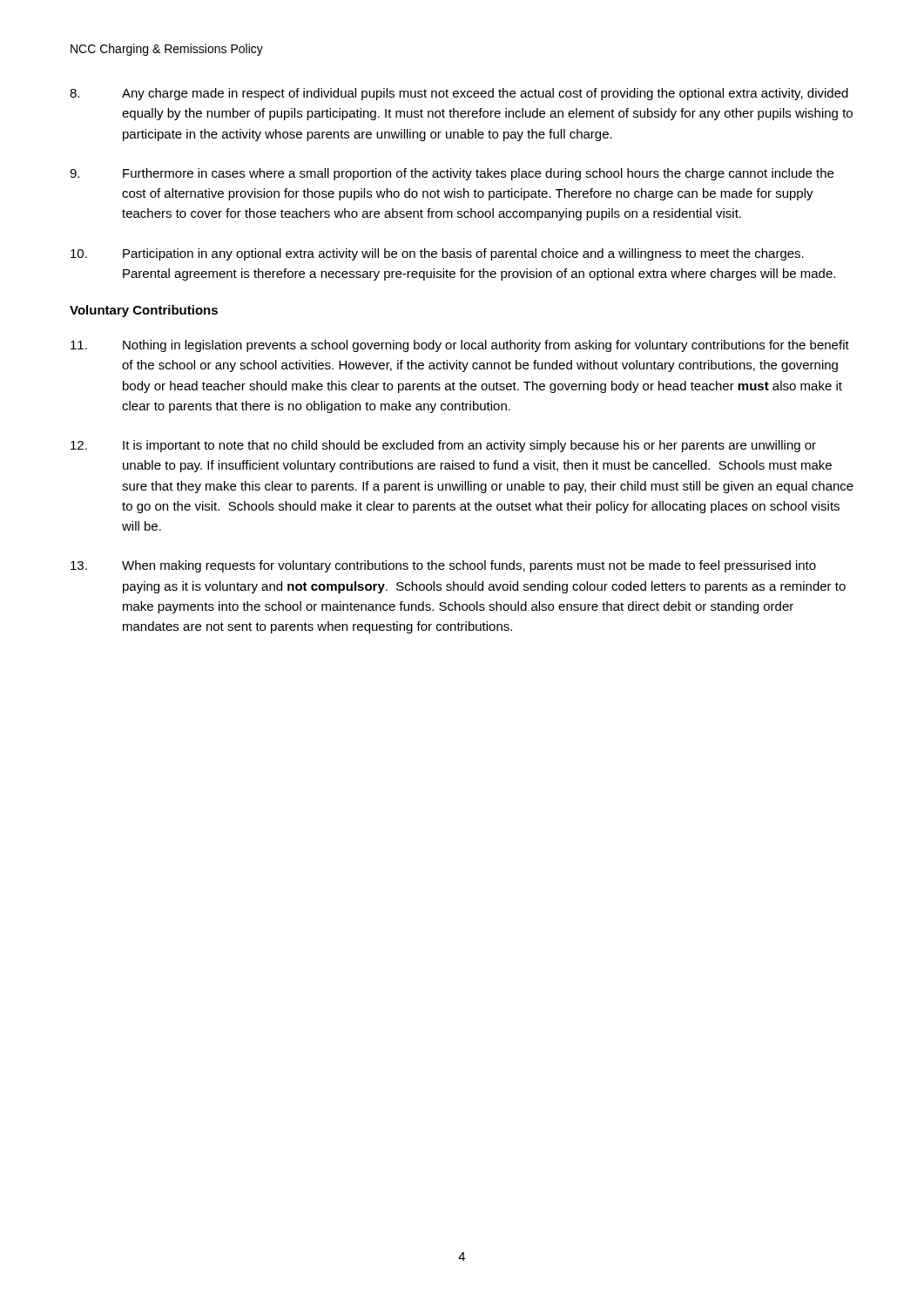This screenshot has width=924, height=1307.
Task: Click the passage that begins "12. It is"
Action: pyautogui.click(x=462, y=485)
